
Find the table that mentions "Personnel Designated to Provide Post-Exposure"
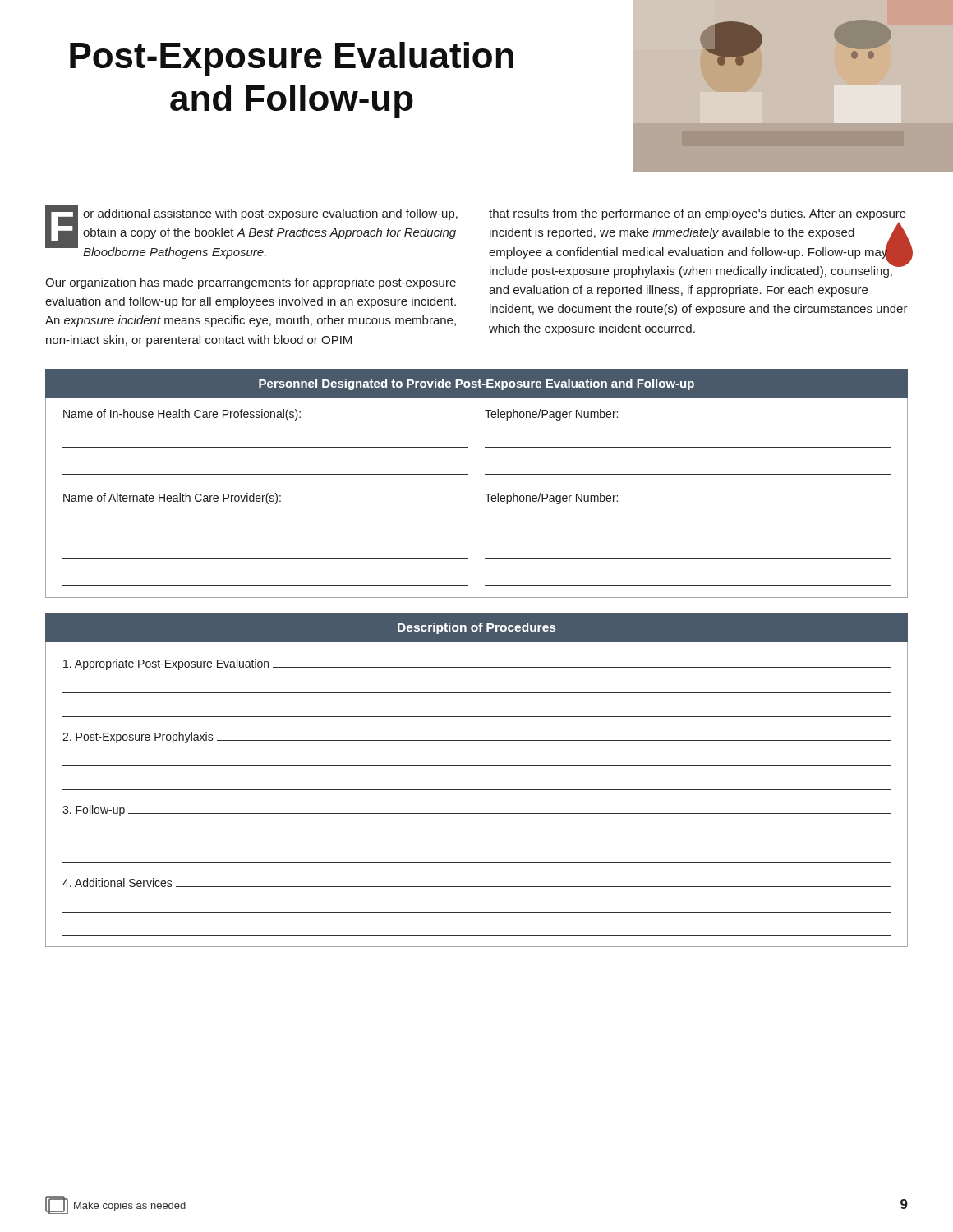(476, 483)
